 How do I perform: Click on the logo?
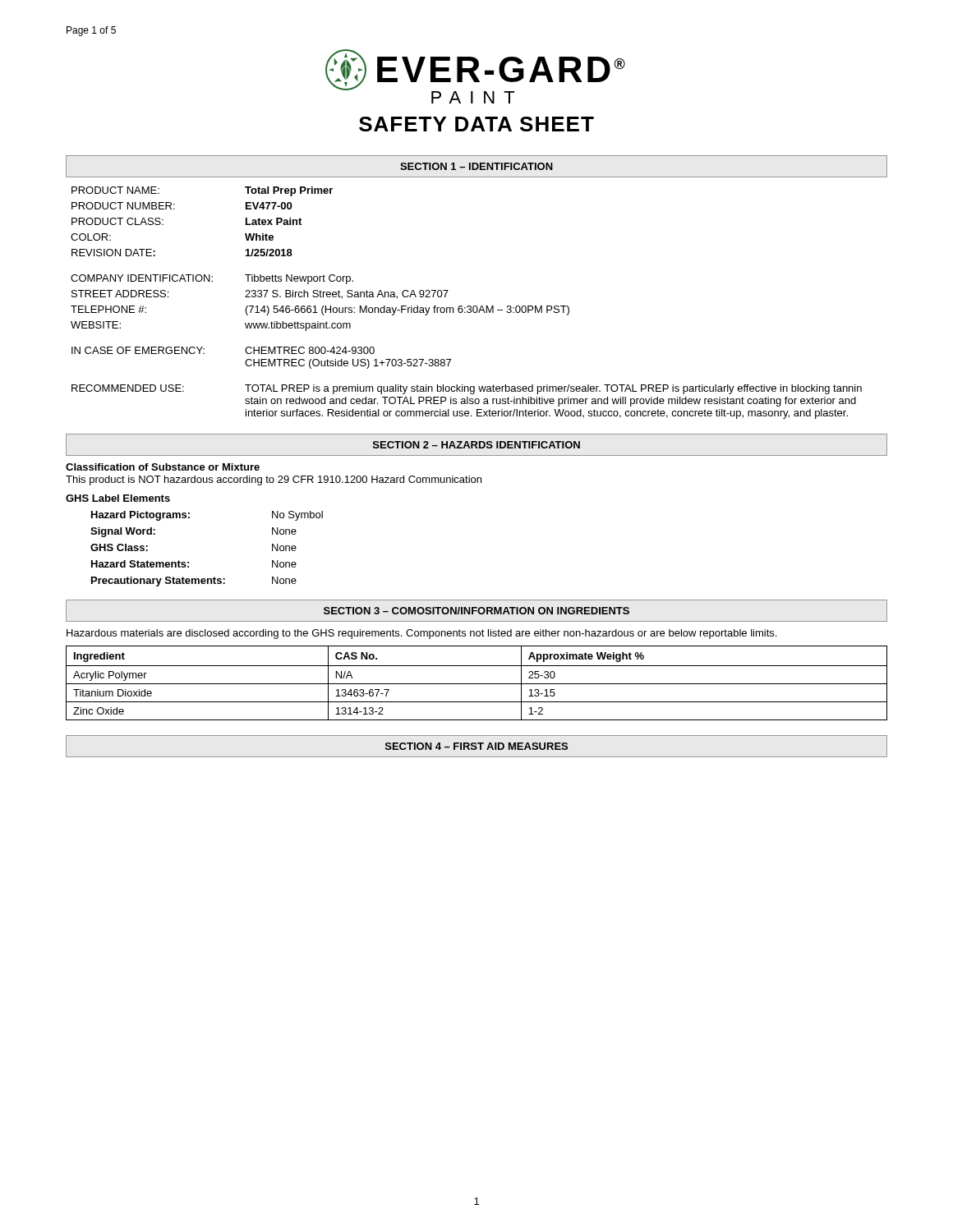476,93
